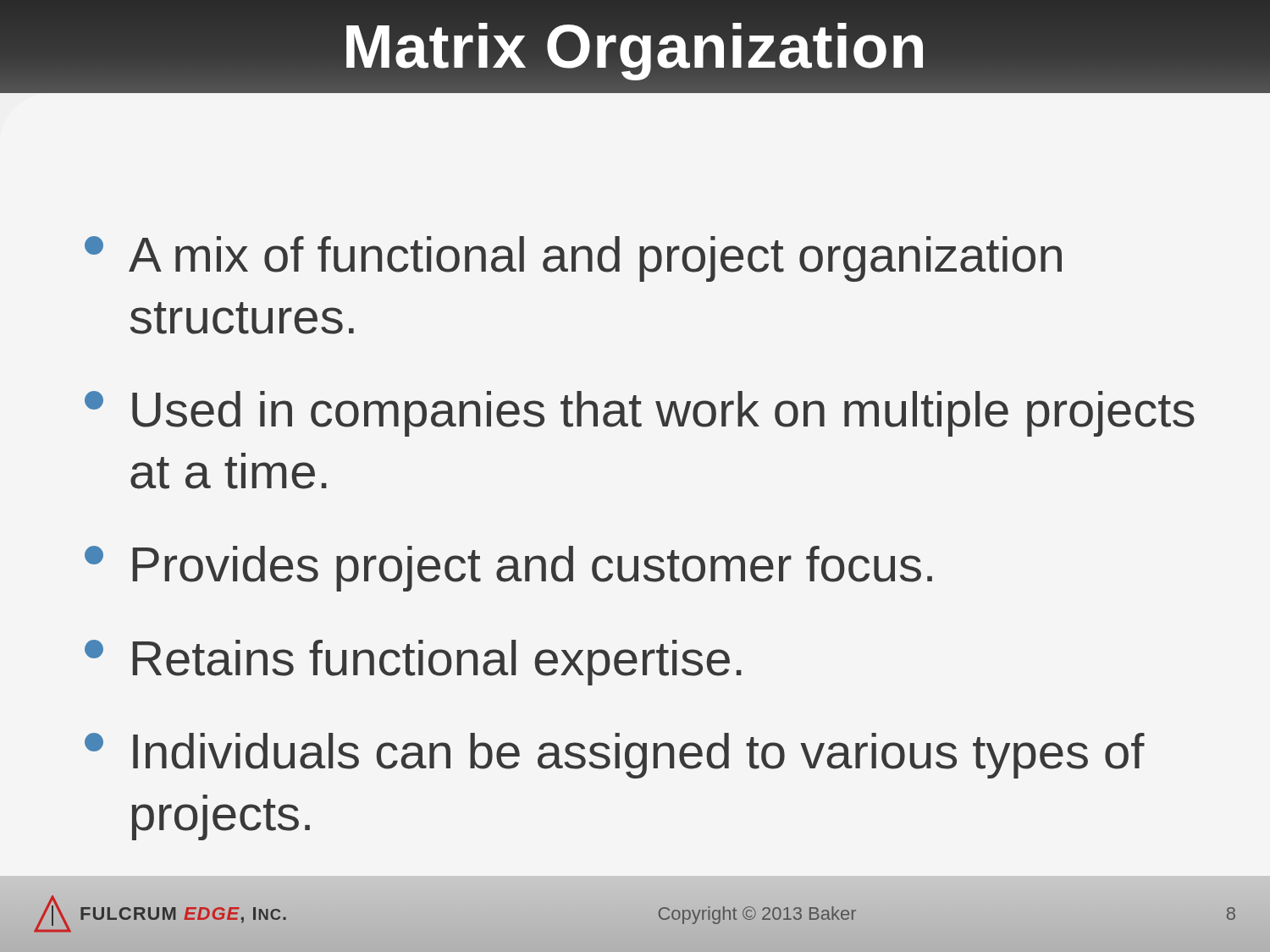Locate the block of text that opens with "A mix of functional and project"
This screenshot has width=1270, height=952.
[644, 286]
